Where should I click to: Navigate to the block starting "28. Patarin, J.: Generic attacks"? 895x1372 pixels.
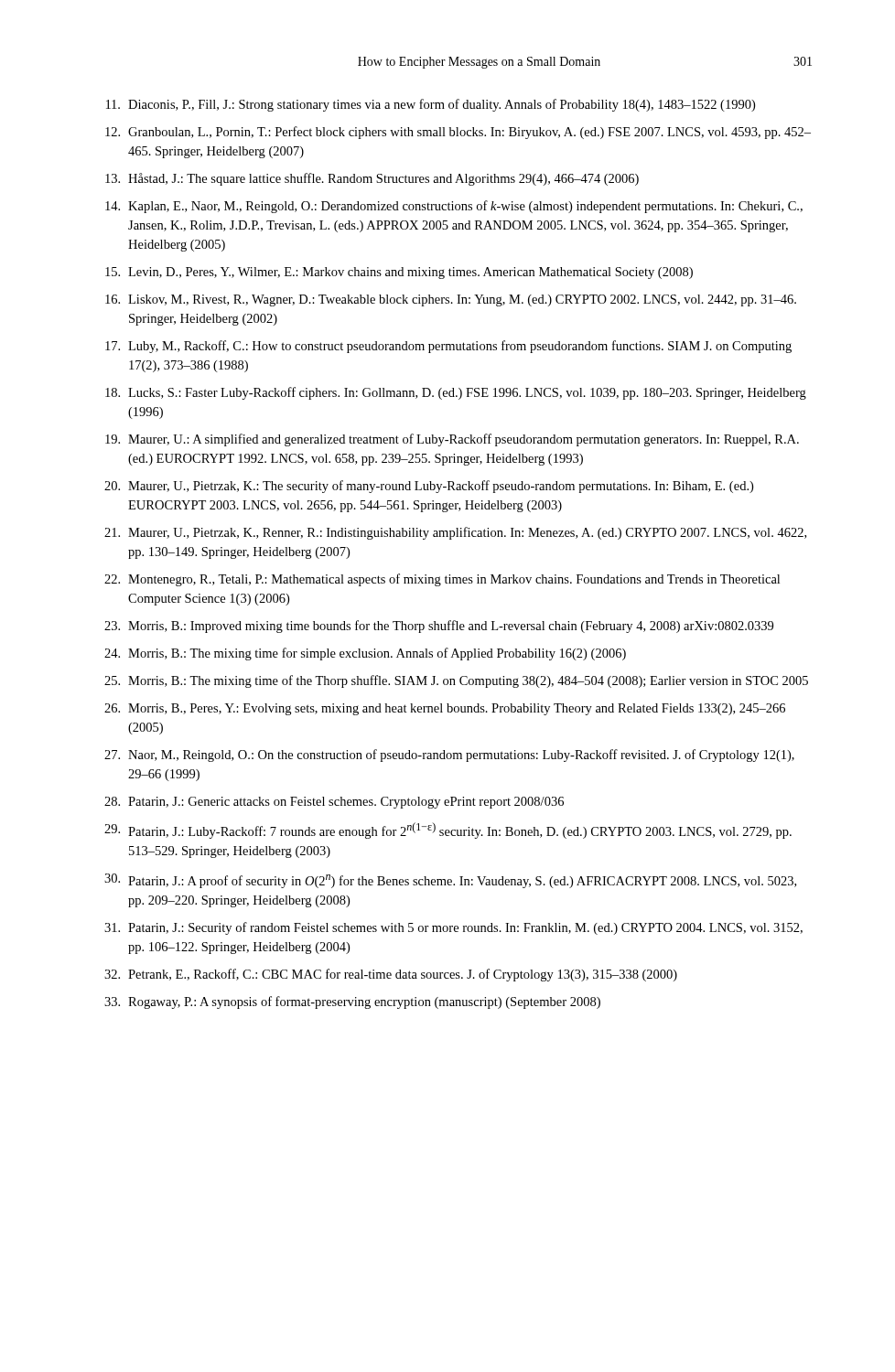coord(452,802)
